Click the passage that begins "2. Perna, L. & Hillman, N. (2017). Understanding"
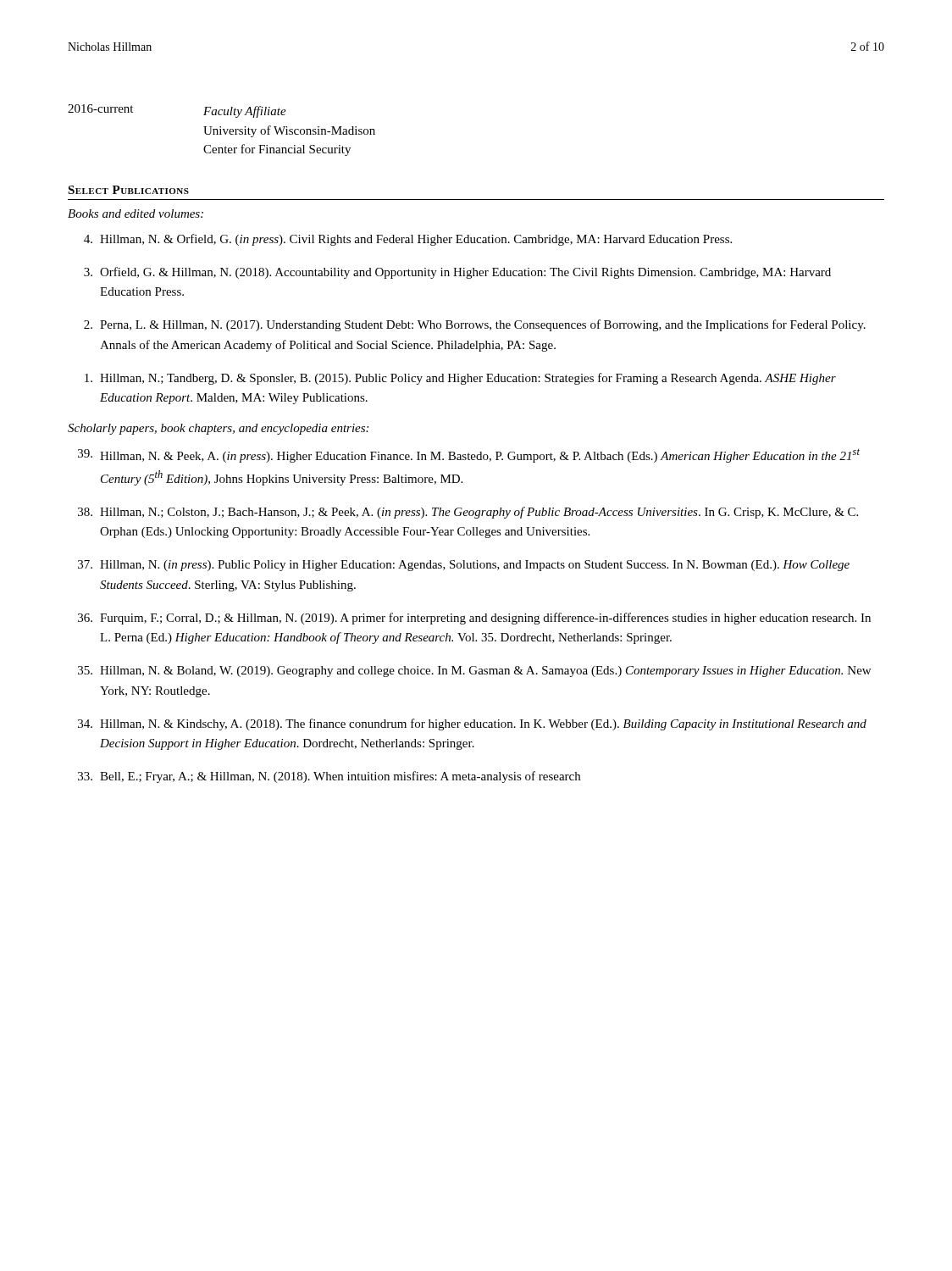The height and width of the screenshot is (1271, 952). click(x=476, y=335)
